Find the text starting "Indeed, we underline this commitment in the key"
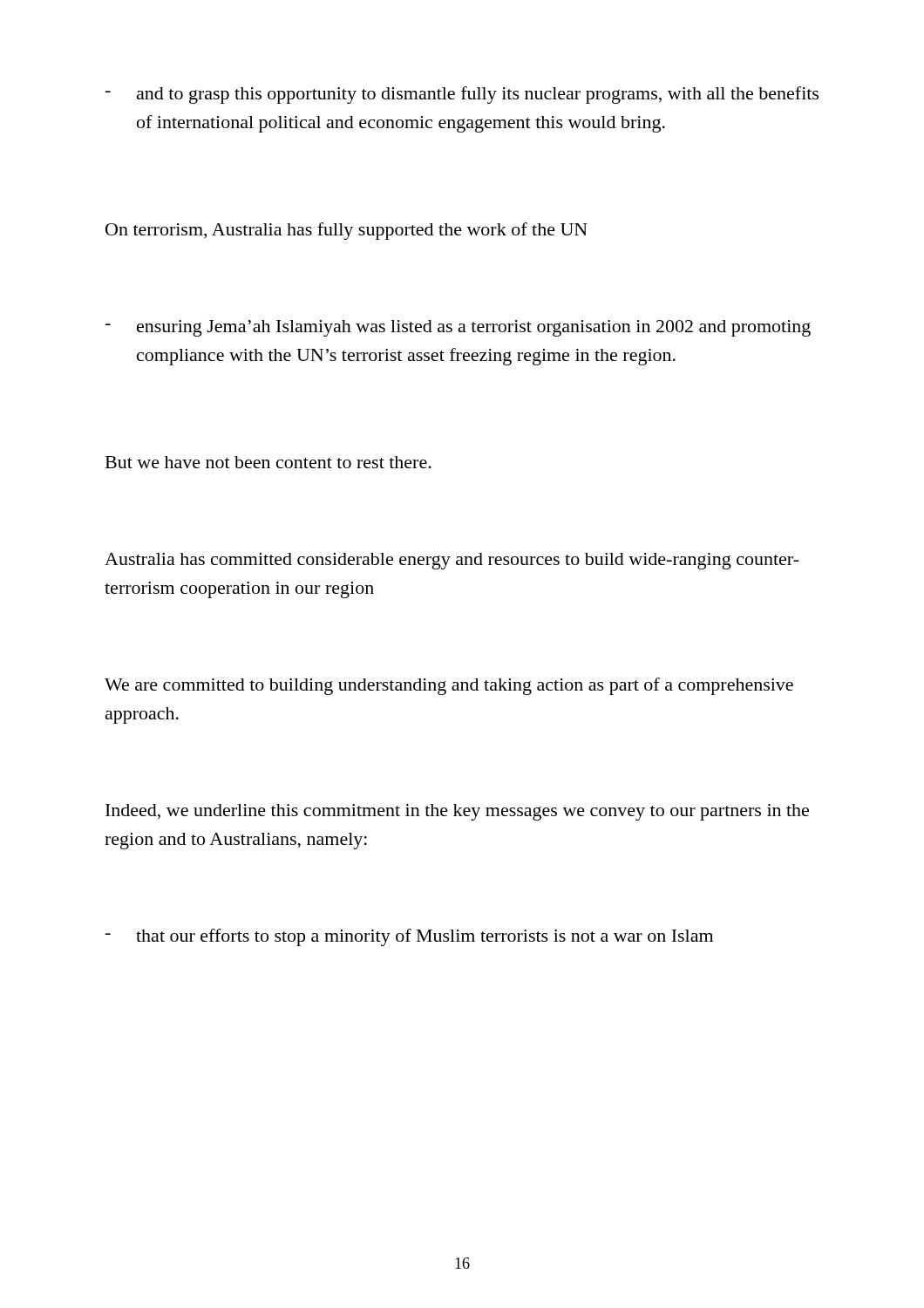The width and height of the screenshot is (924, 1308). pos(457,824)
